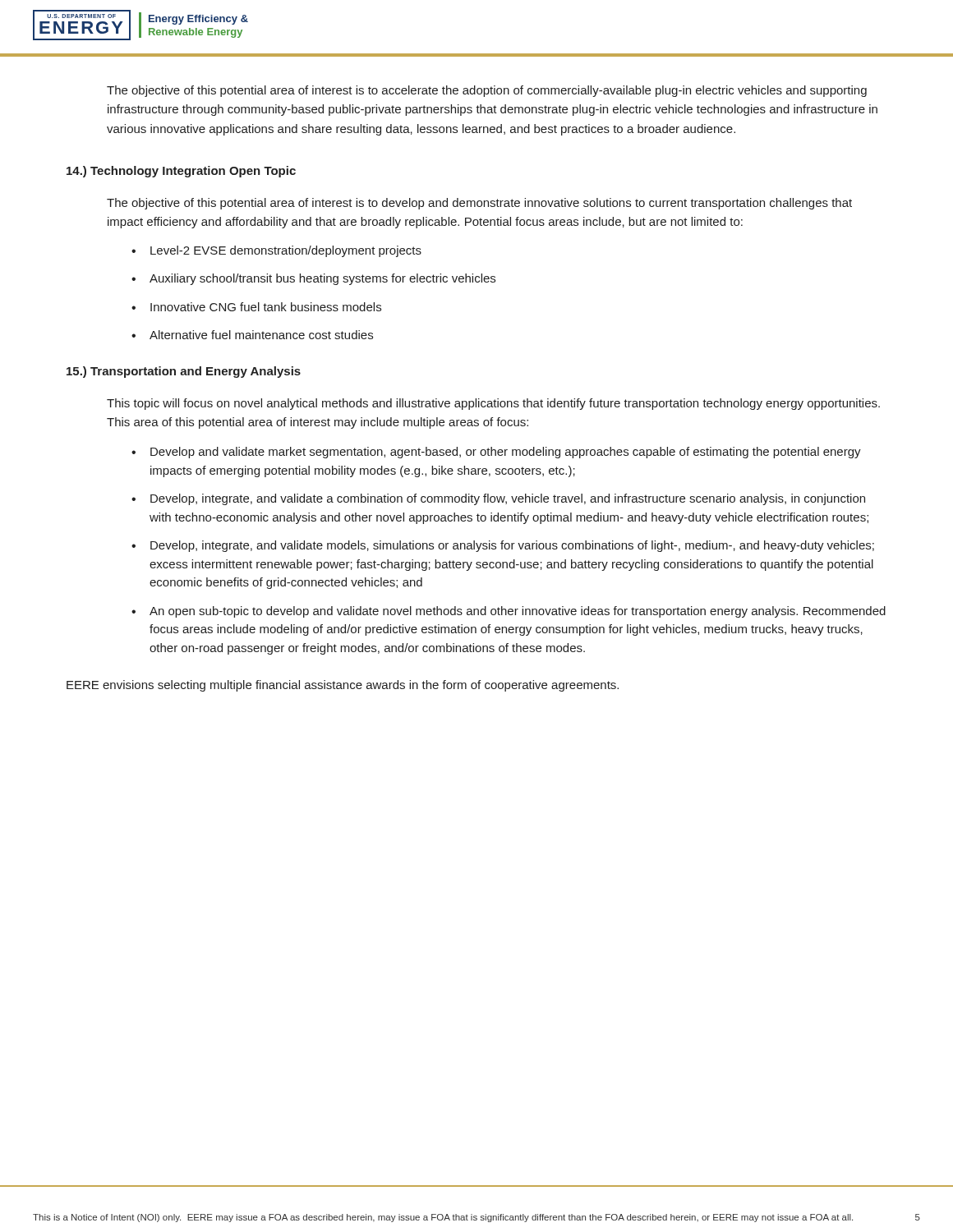
Task: Locate the section header containing "14.) Technology Integration Open"
Action: point(181,172)
